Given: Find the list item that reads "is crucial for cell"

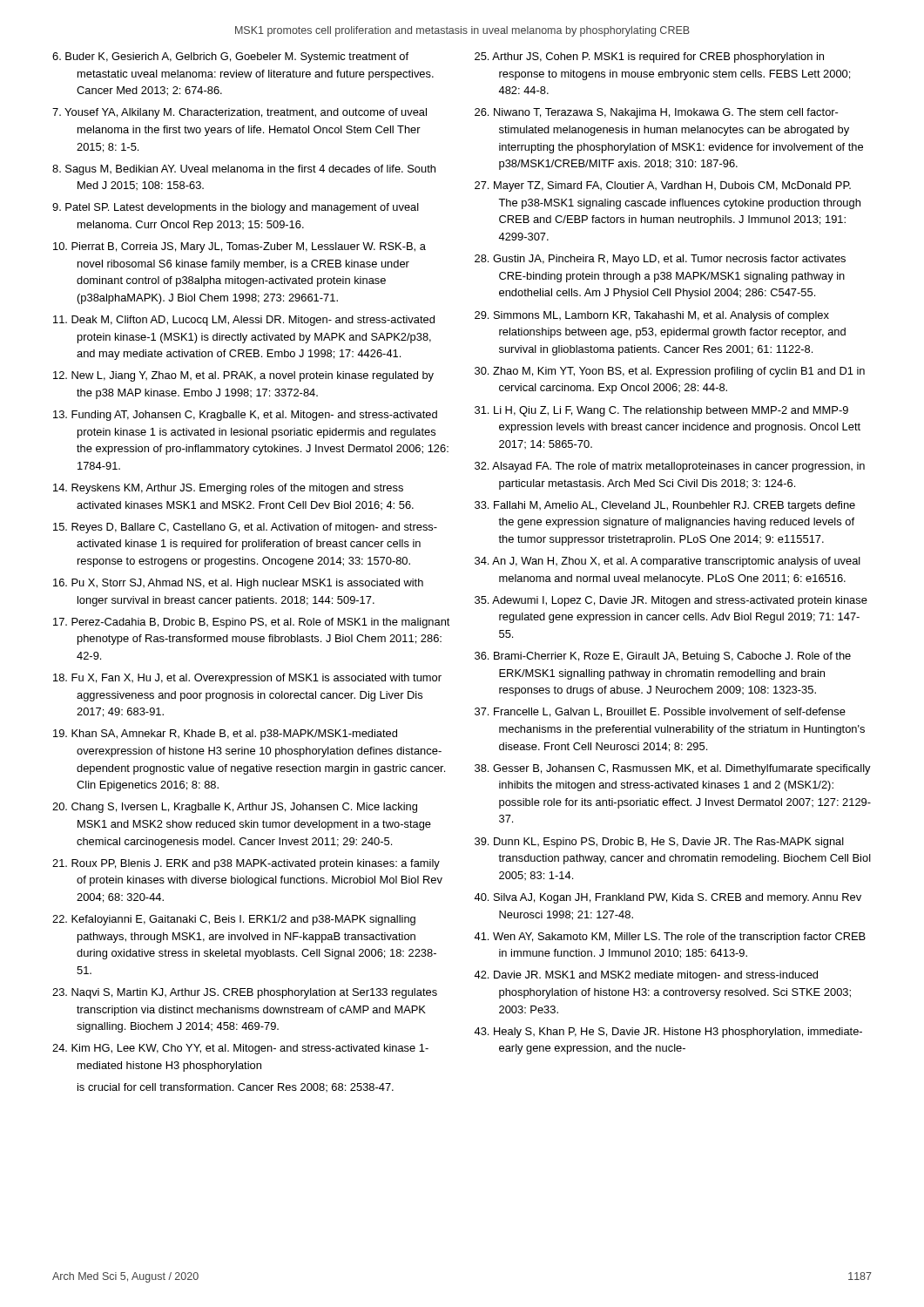Looking at the screenshot, I should pyautogui.click(x=235, y=1087).
